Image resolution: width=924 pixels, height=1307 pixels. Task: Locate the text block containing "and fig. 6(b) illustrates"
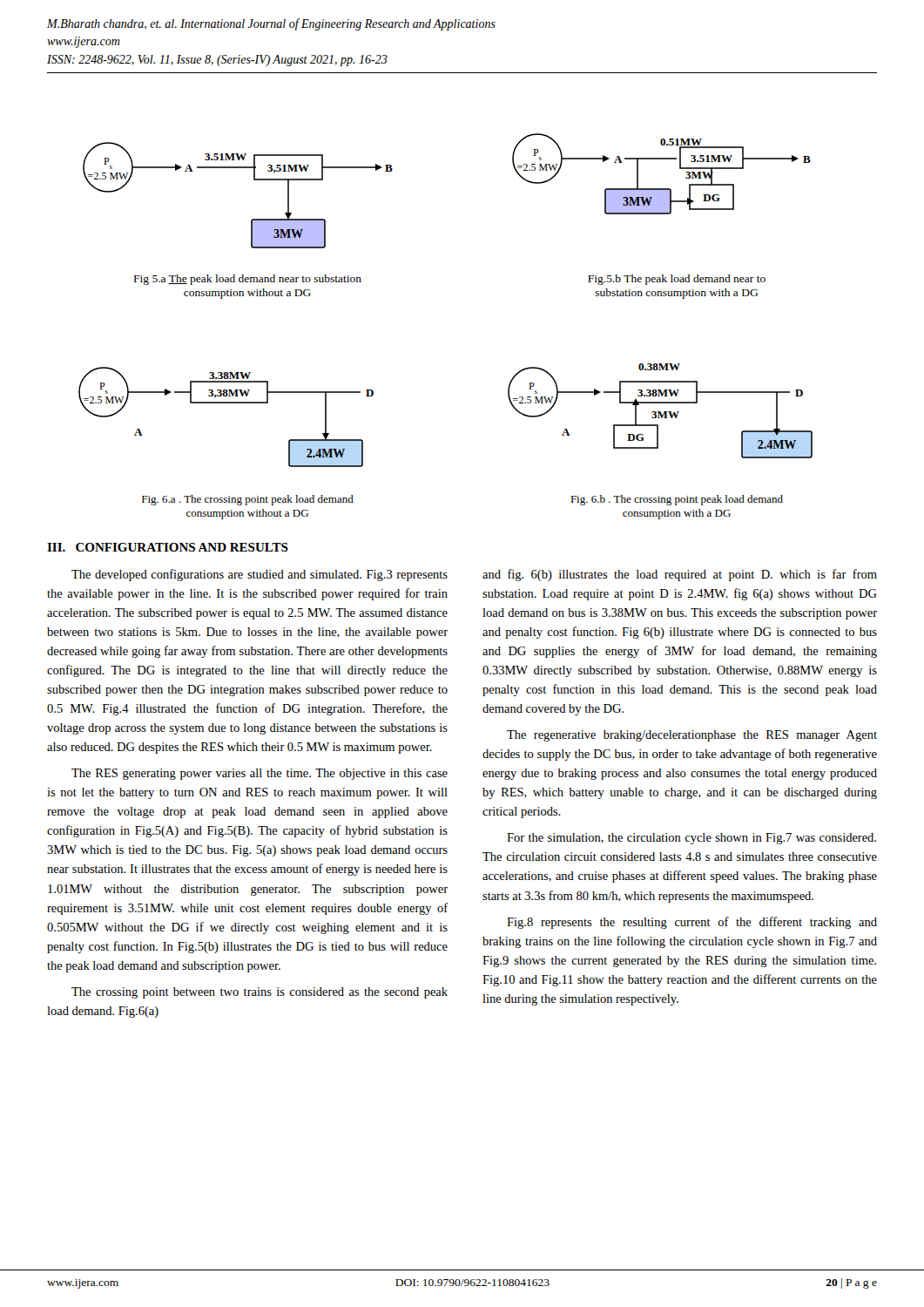click(x=680, y=786)
